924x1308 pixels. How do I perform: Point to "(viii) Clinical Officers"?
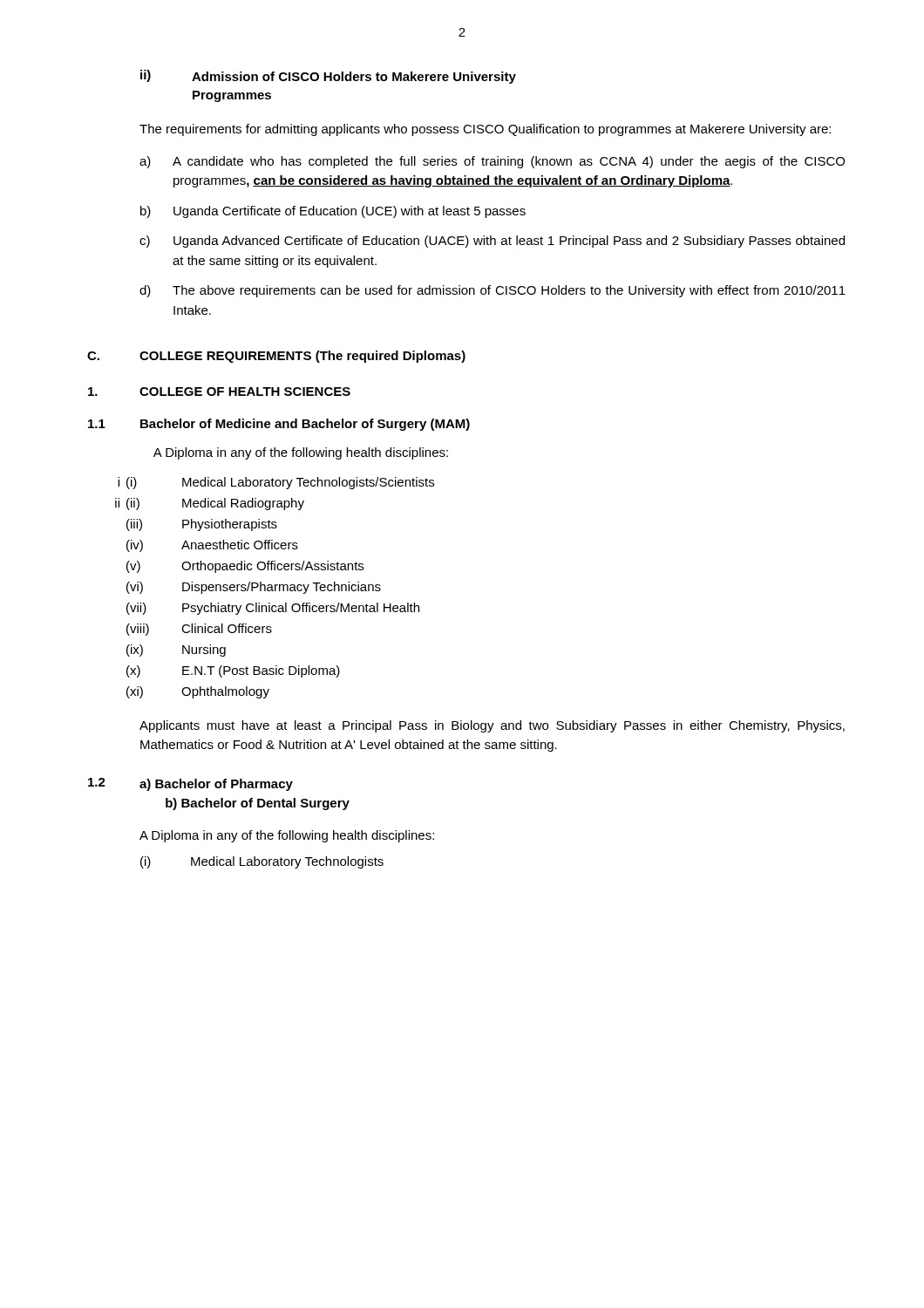pos(199,630)
